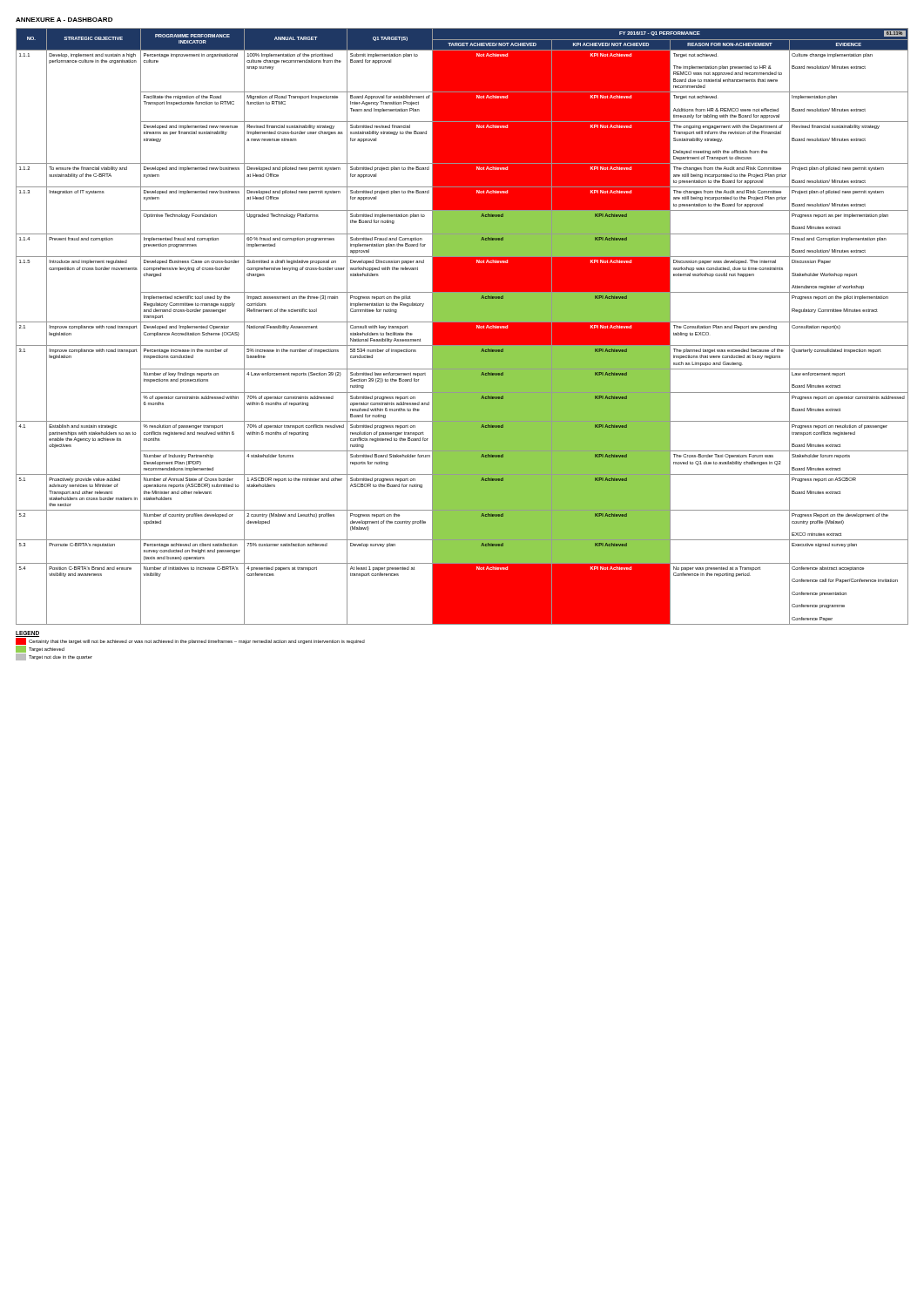Image resolution: width=924 pixels, height=1307 pixels.
Task: Point to the text block starting "Certainty that the target will not be"
Action: [197, 641]
